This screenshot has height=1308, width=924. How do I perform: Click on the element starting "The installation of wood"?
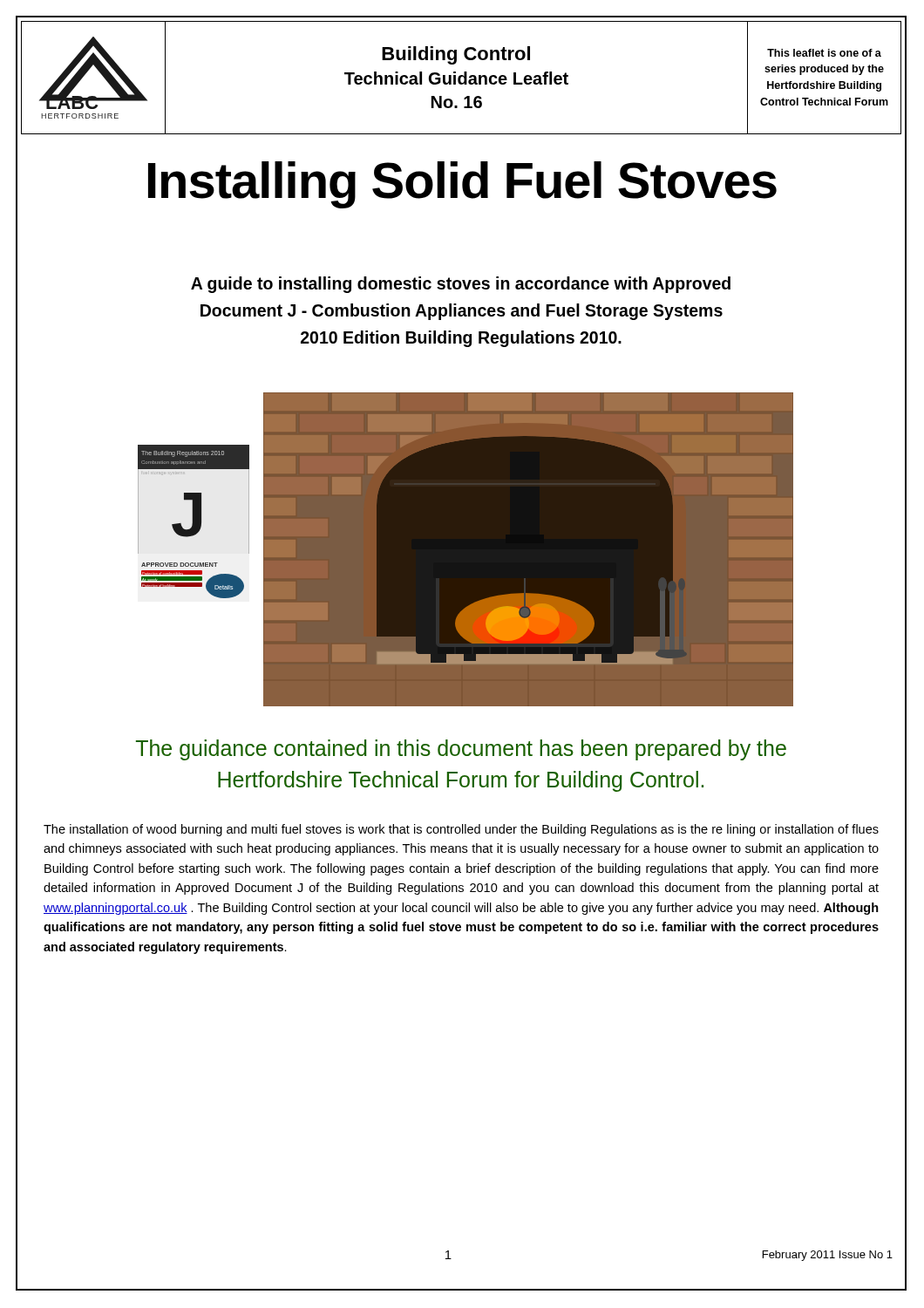tap(461, 888)
